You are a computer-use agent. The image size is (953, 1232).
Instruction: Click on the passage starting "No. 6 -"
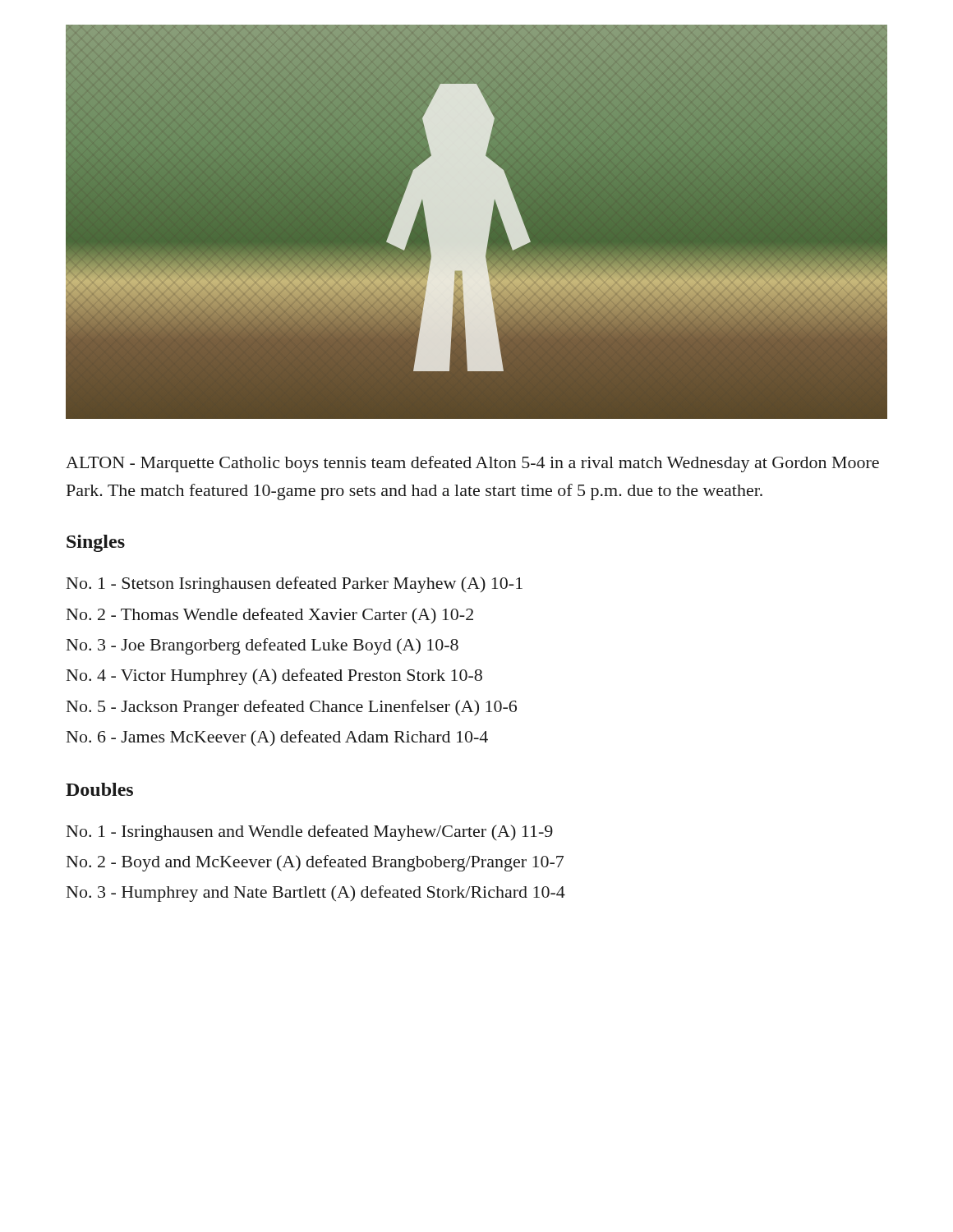pos(277,736)
